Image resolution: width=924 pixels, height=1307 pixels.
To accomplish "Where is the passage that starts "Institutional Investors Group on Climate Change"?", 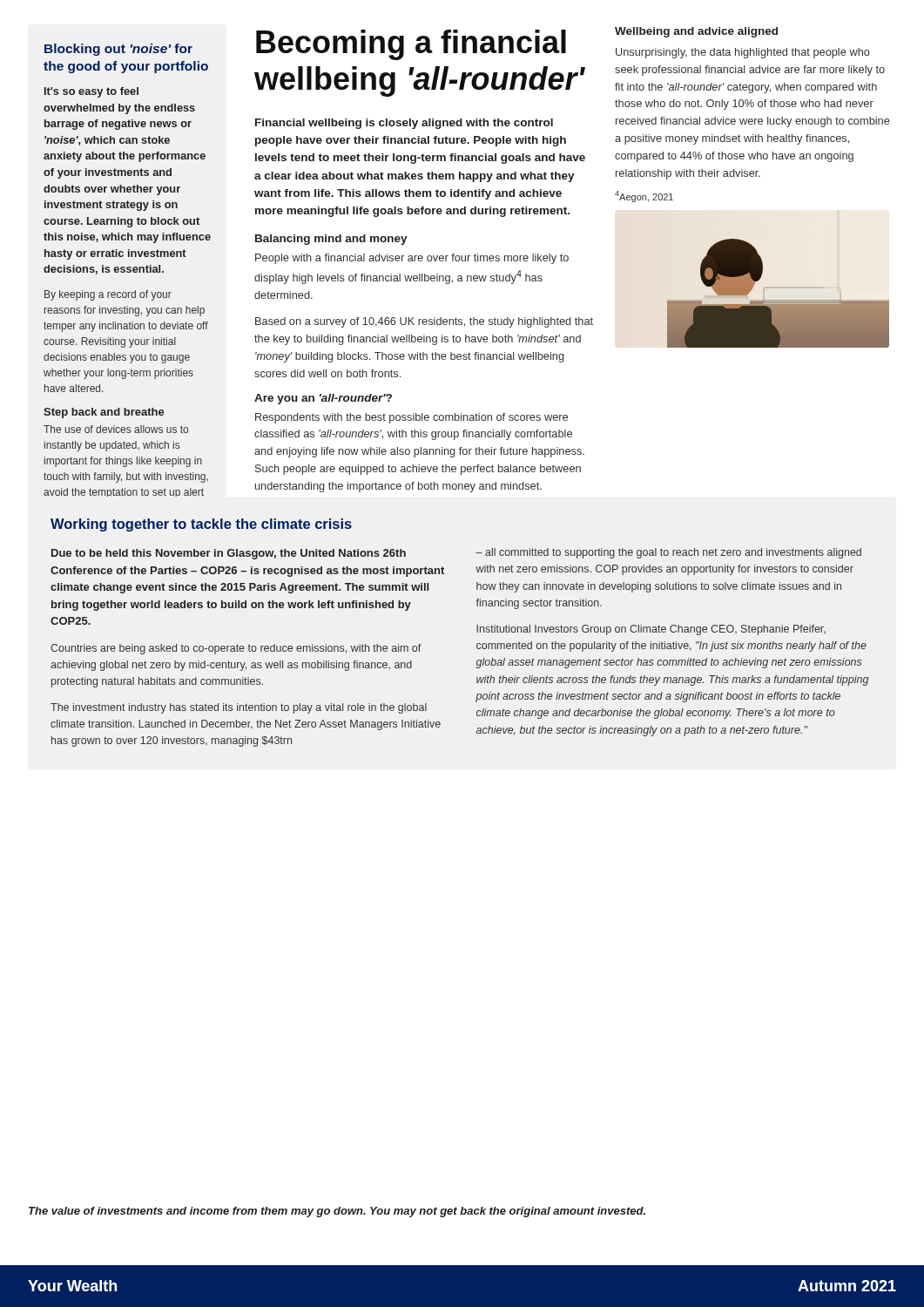I will (672, 679).
